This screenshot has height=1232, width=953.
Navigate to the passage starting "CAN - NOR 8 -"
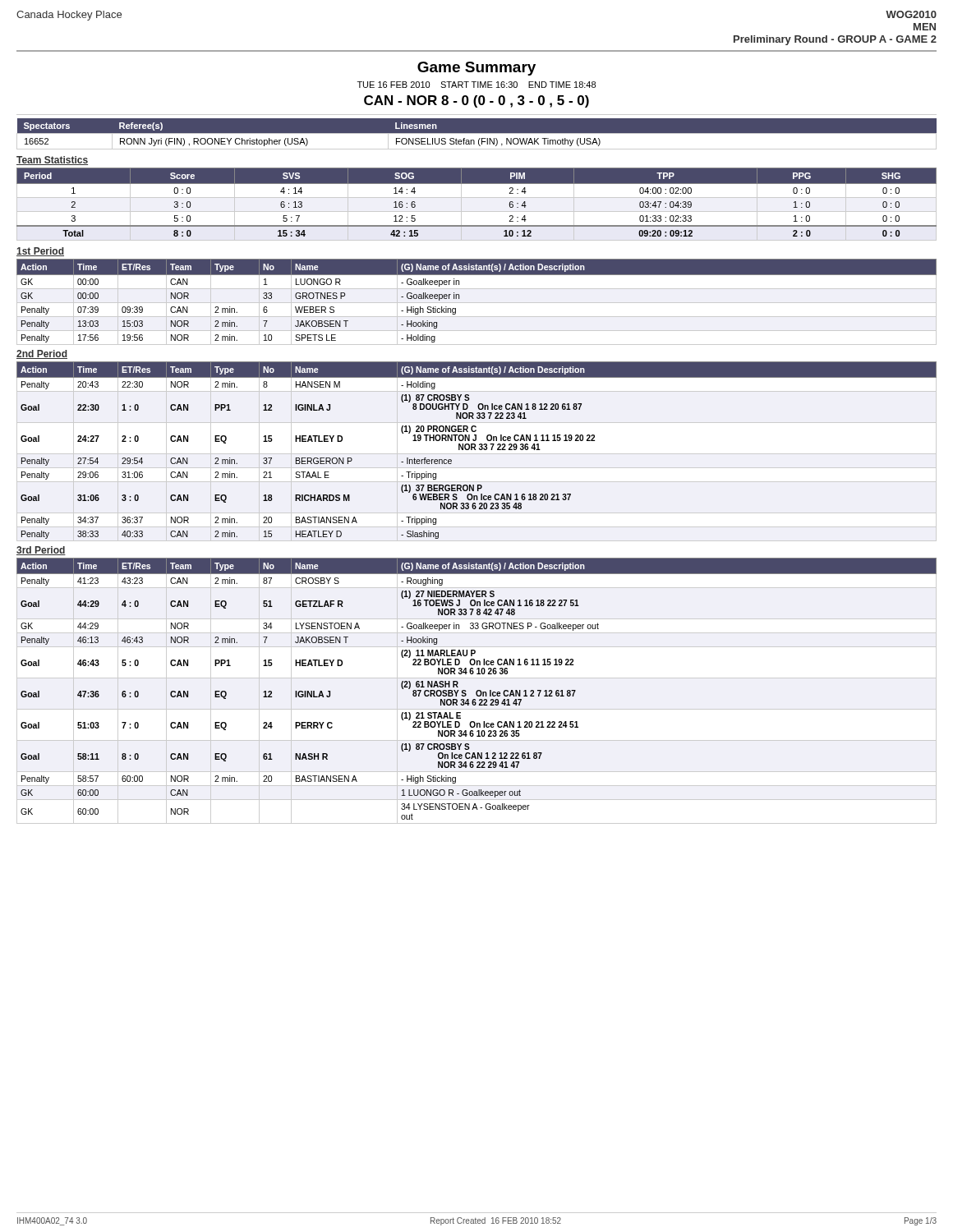pos(476,101)
